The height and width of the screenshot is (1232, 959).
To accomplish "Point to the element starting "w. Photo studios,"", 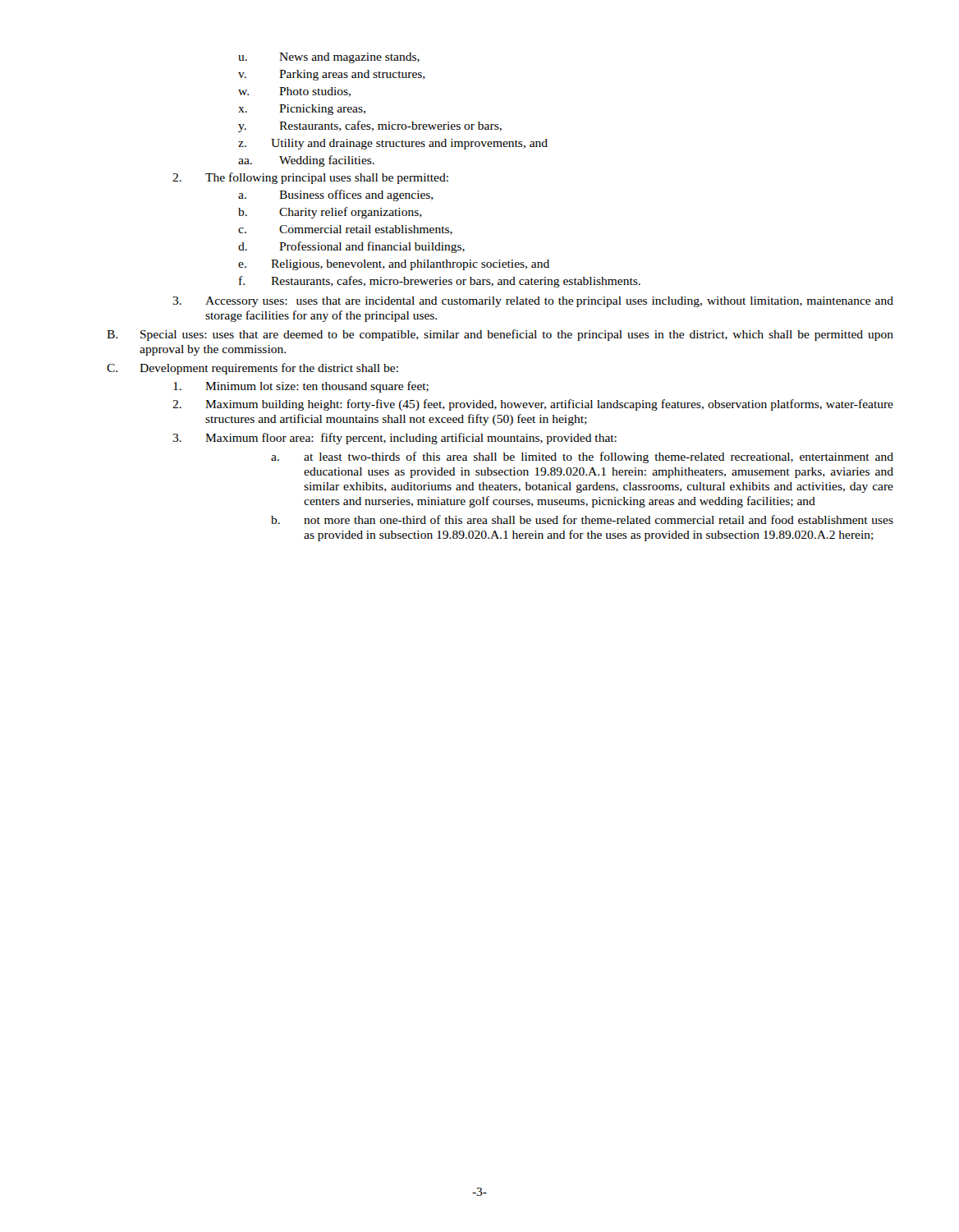I will [x=294, y=92].
